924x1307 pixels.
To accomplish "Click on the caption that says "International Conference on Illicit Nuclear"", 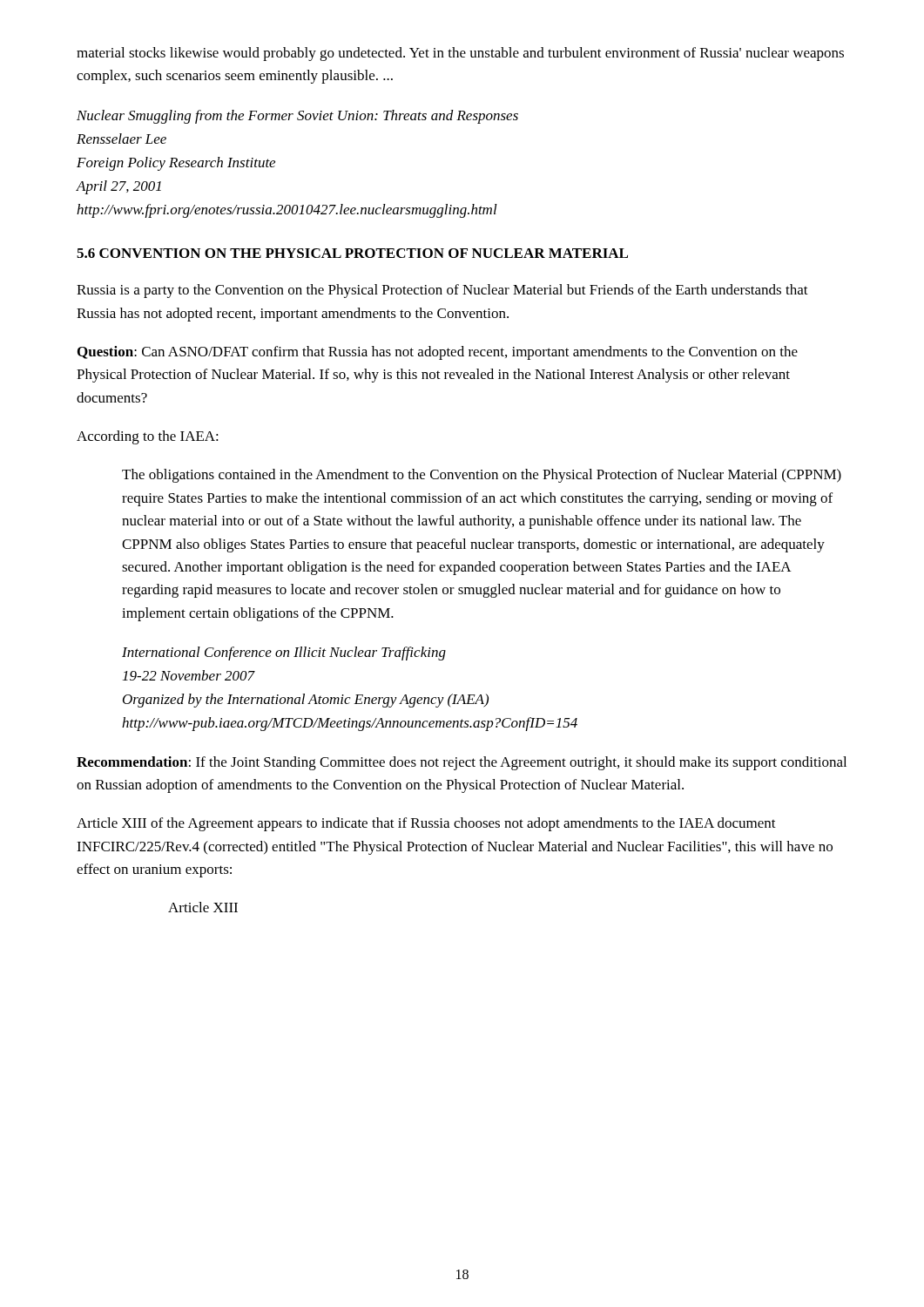I will [x=350, y=688].
